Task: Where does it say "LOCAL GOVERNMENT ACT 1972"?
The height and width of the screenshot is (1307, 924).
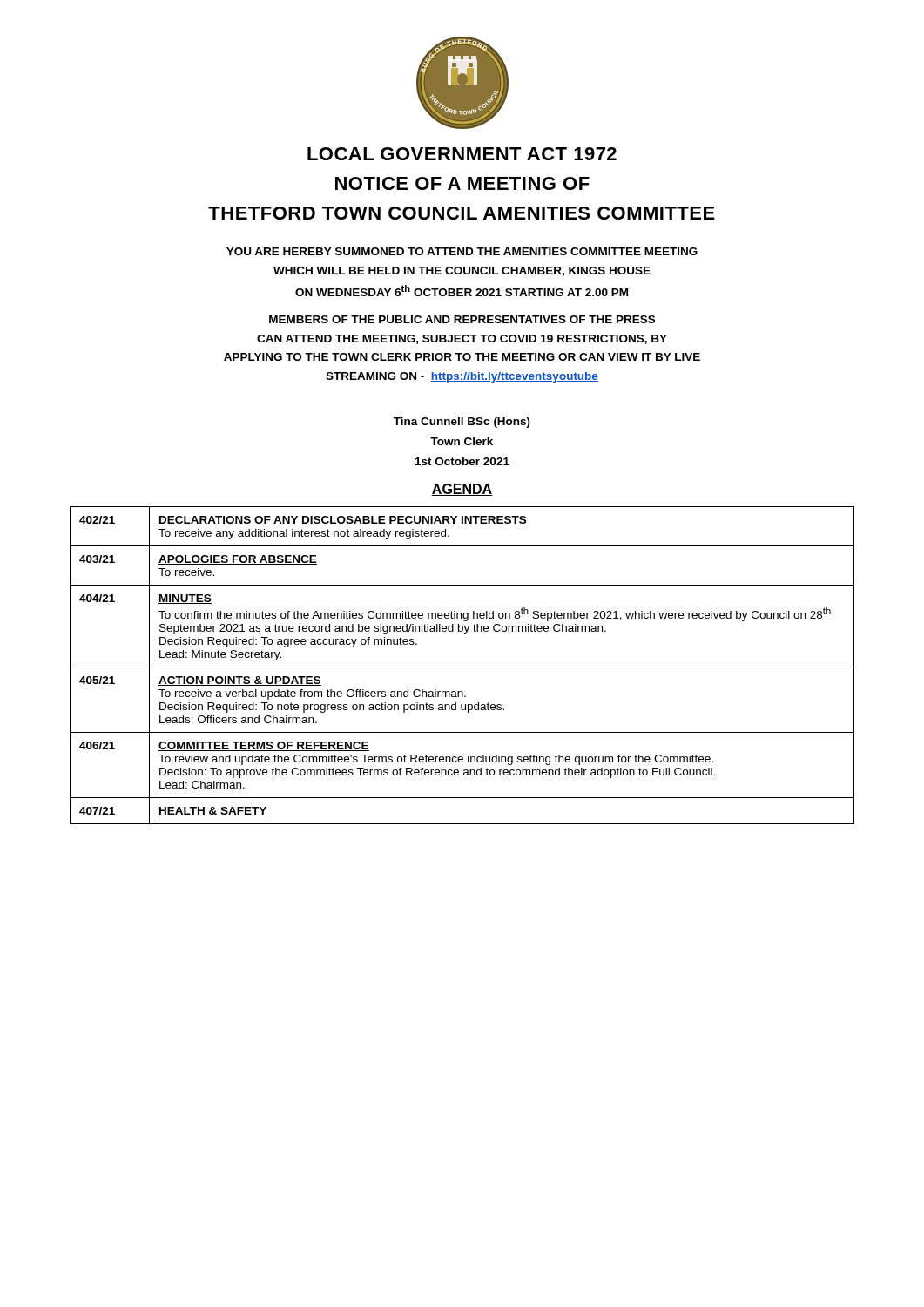Action: pos(462,154)
